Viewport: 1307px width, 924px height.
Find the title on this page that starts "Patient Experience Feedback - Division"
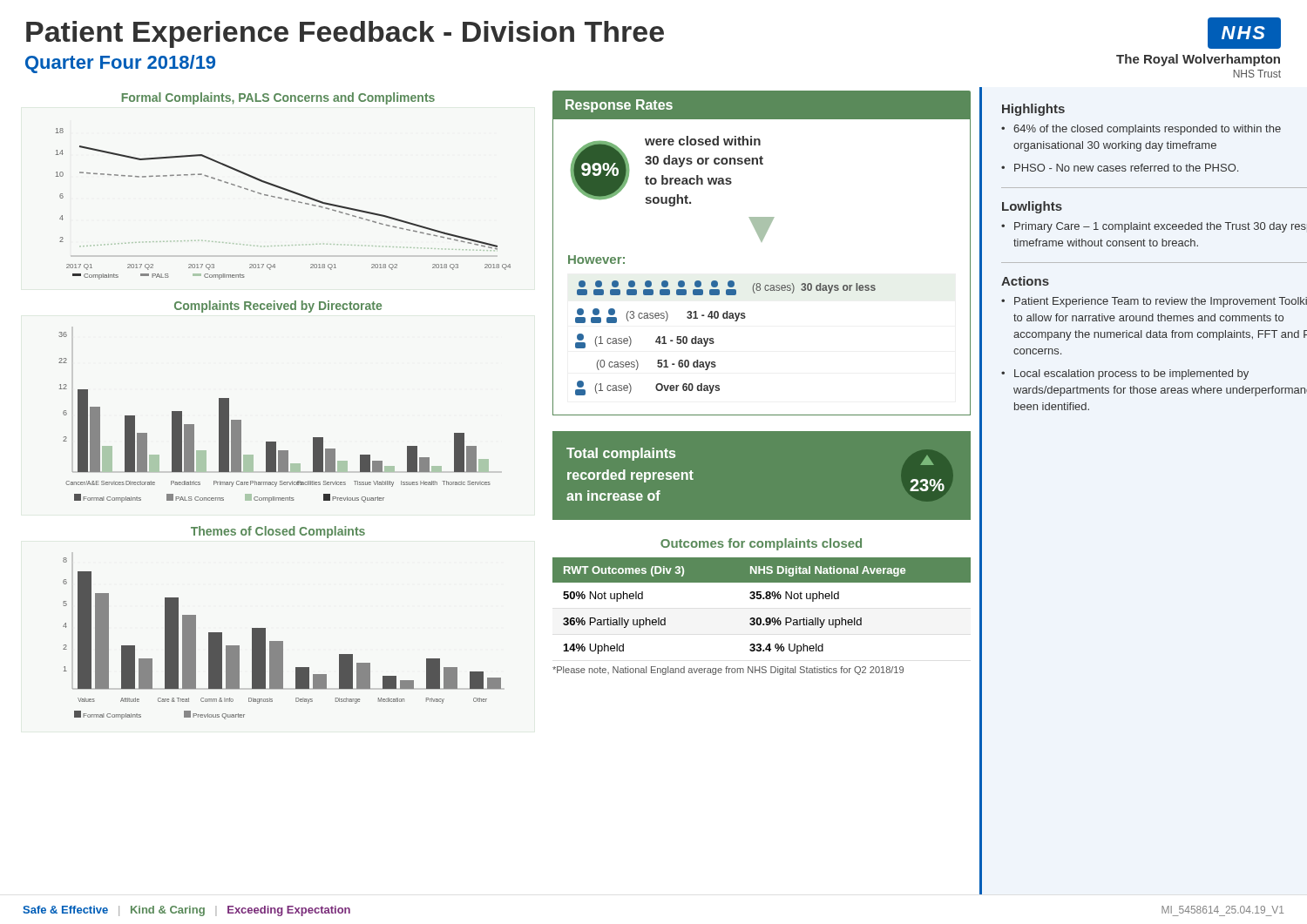coord(345,31)
